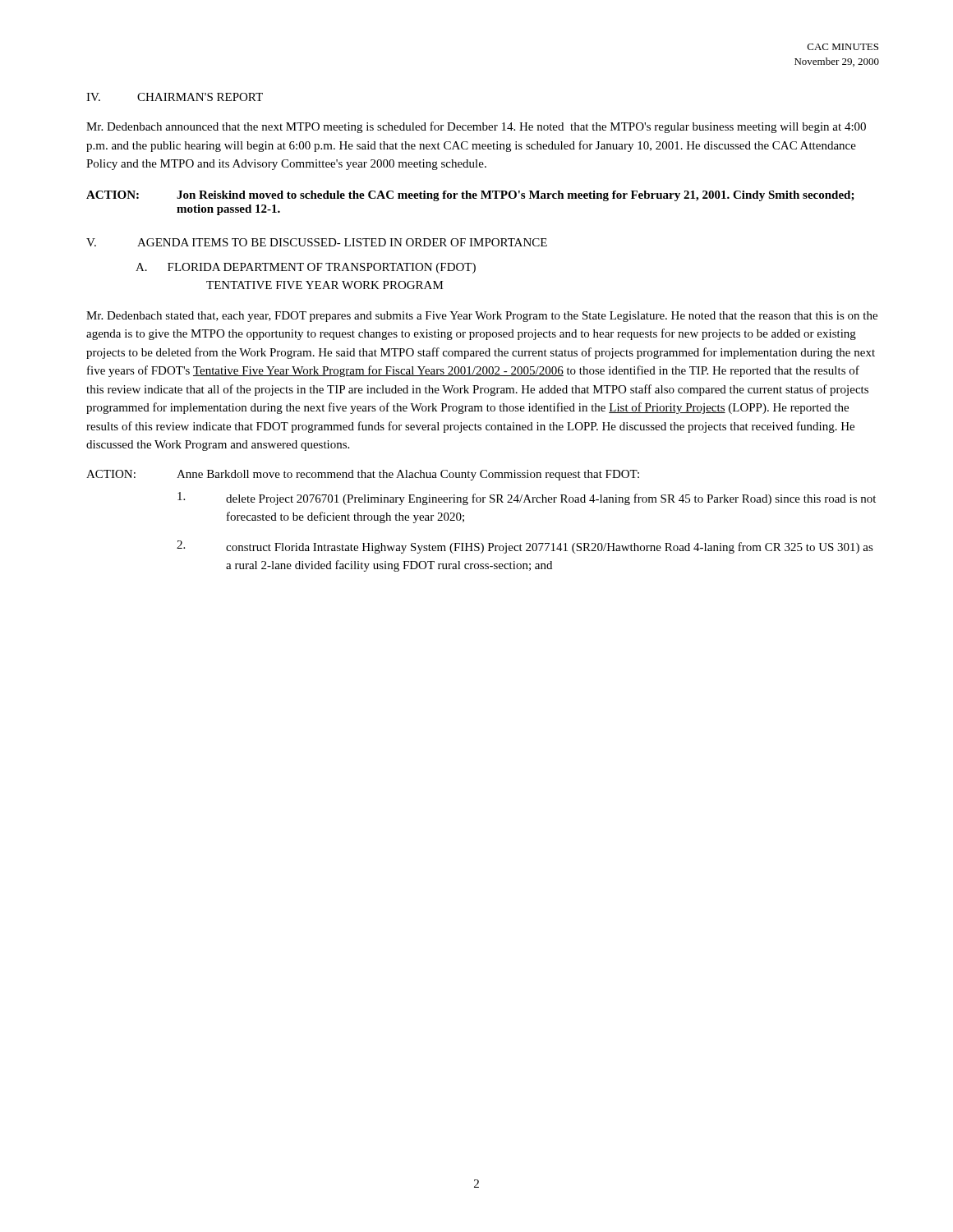Select the text block that reads "Mr. Dedenbach stated that, each year, FDOT"
The height and width of the screenshot is (1232, 953).
click(483, 380)
